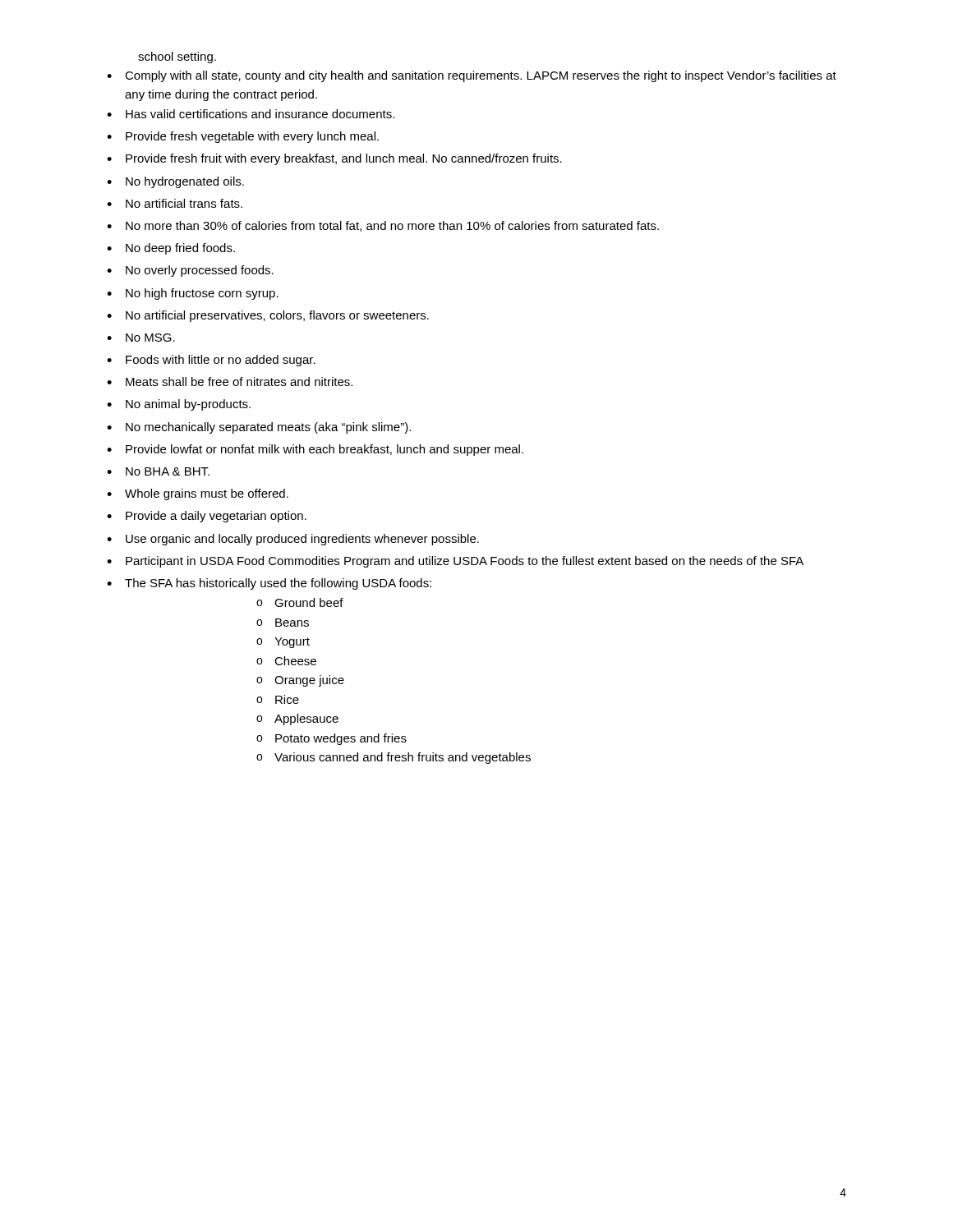Locate the text "o Beans"
This screenshot has height=1232, width=953.
point(283,623)
